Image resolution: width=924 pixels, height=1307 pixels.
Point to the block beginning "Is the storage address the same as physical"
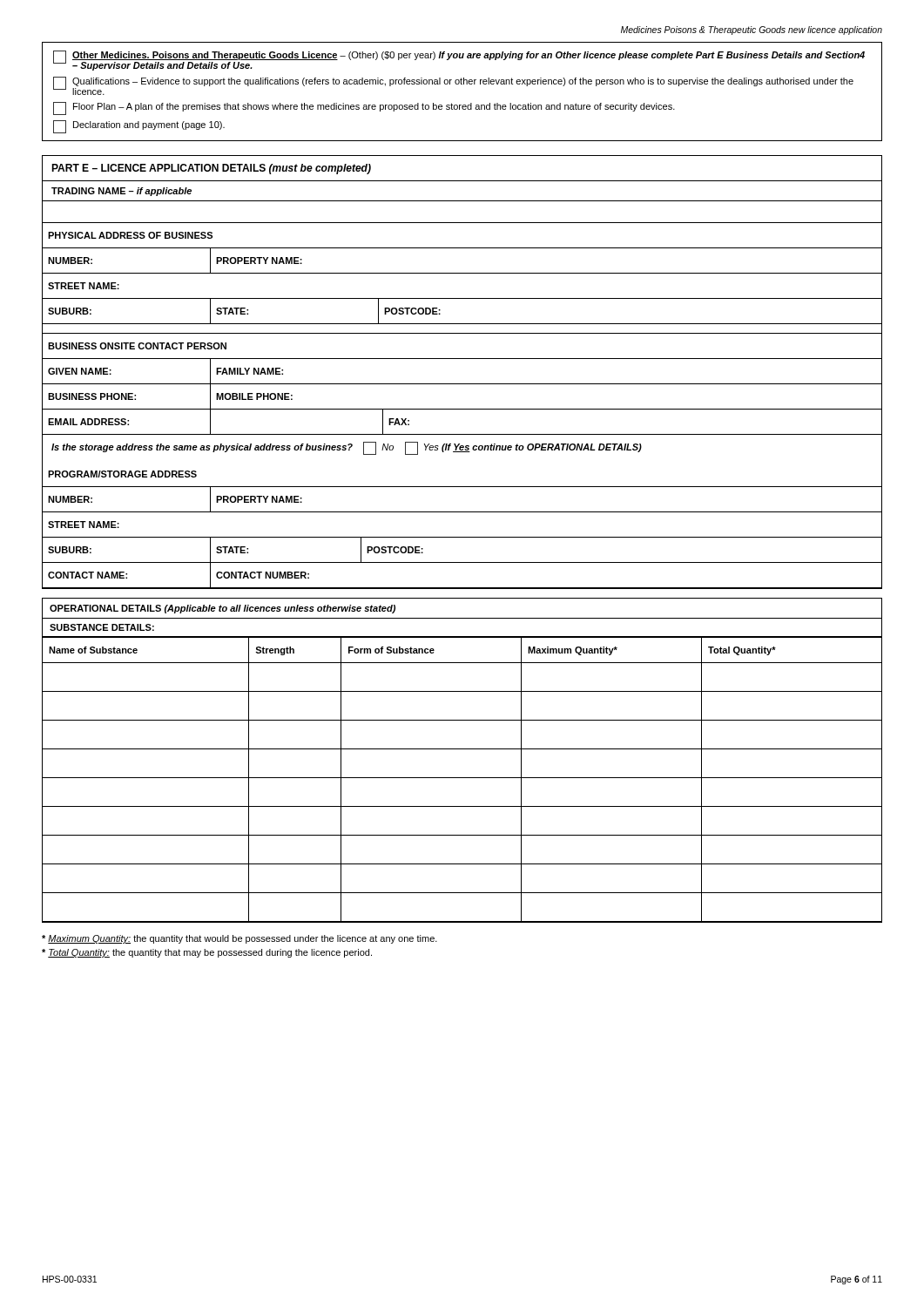coord(346,448)
